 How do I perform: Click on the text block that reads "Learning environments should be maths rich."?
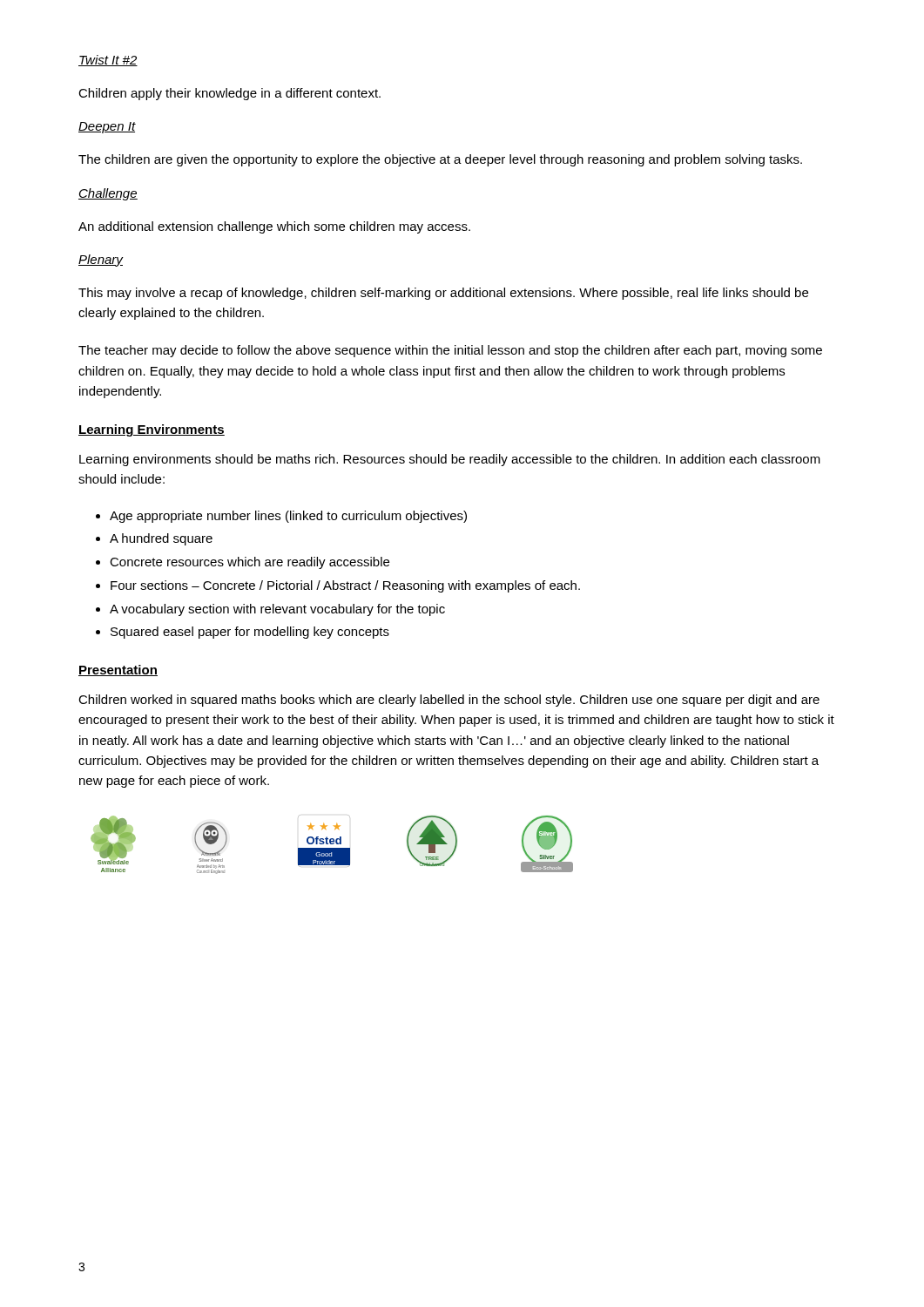coord(462,469)
